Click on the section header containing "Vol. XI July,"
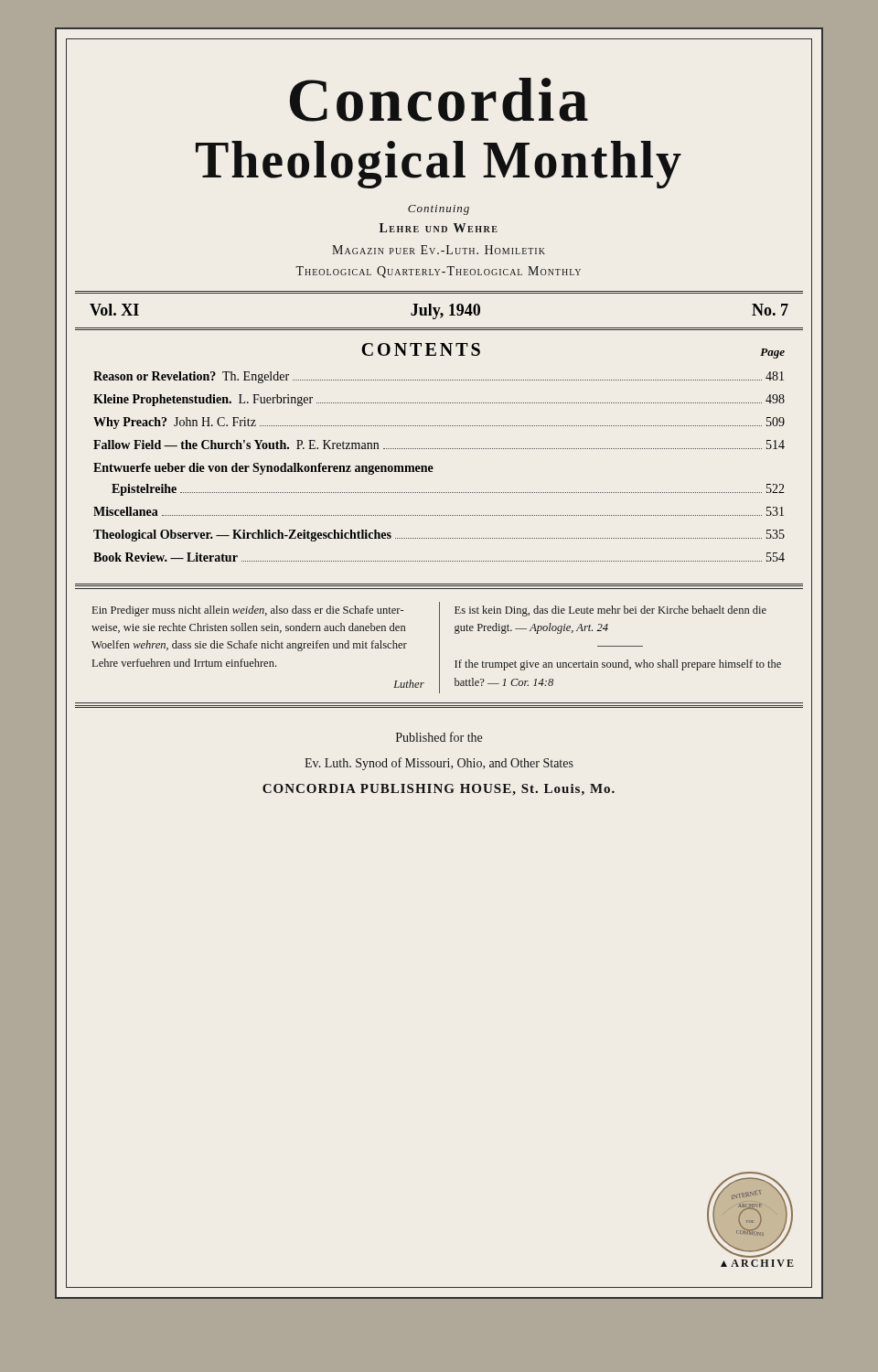 tap(439, 310)
